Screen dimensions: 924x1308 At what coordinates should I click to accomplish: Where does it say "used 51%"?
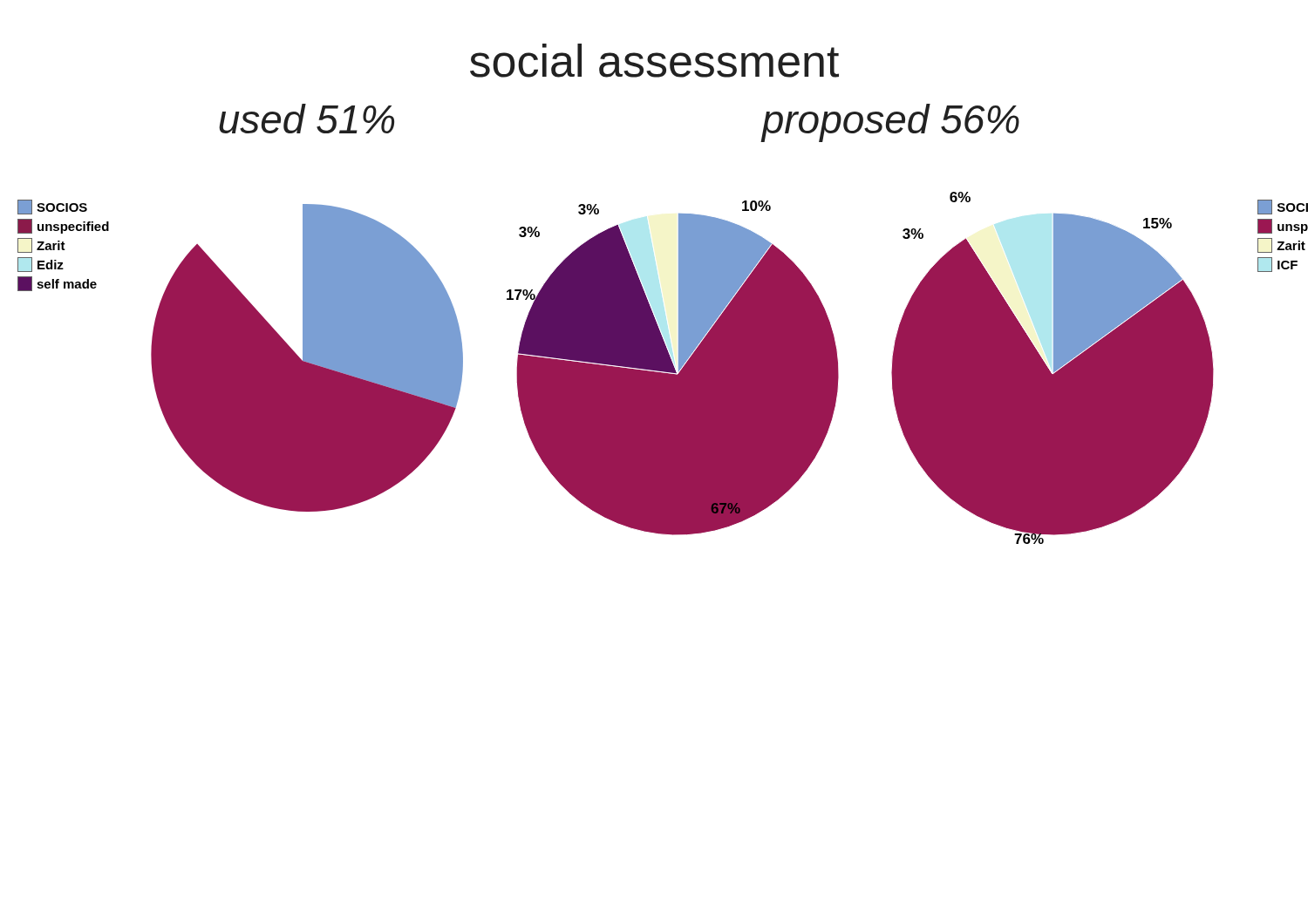307,119
